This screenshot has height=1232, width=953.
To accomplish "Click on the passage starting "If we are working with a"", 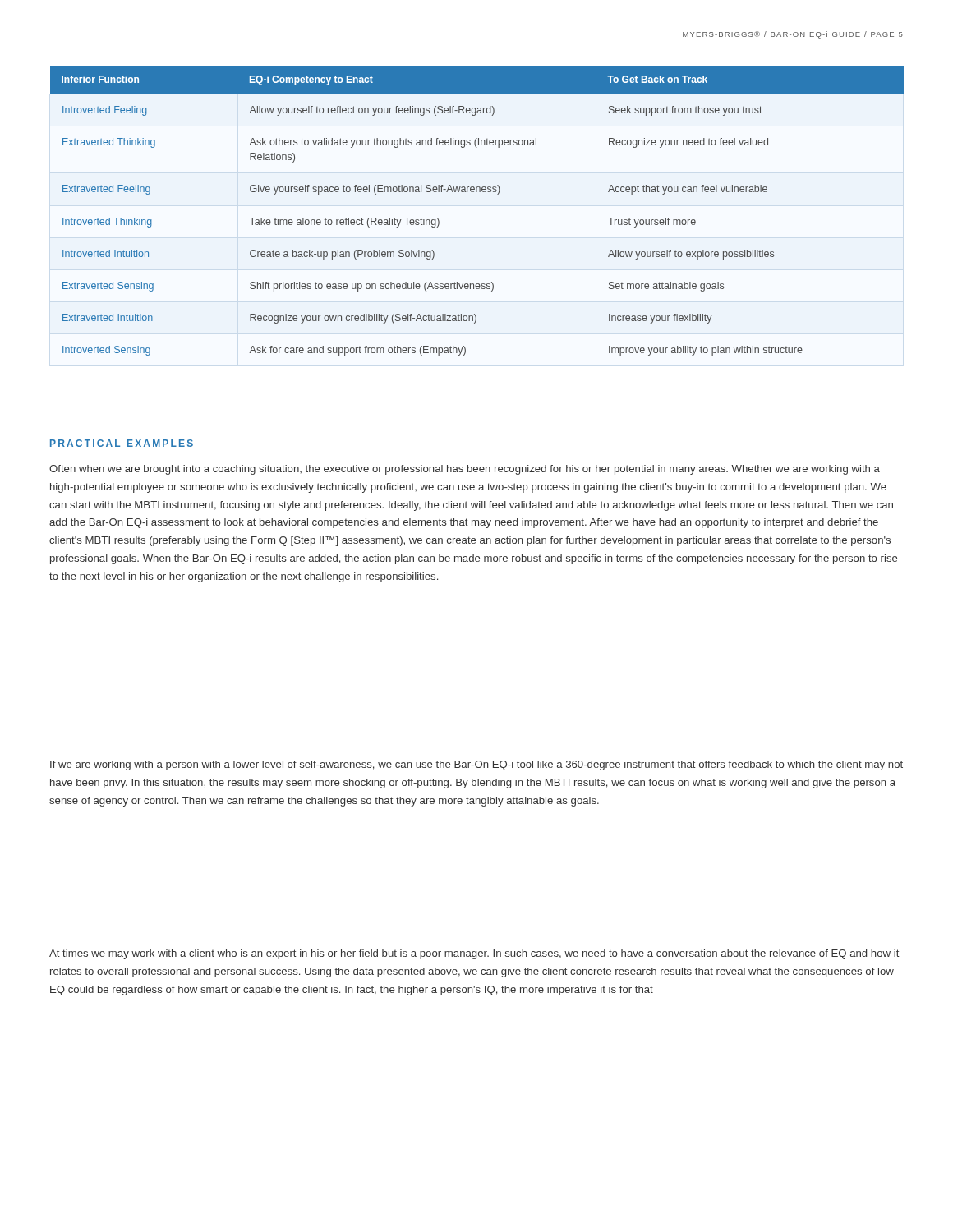I will click(476, 782).
